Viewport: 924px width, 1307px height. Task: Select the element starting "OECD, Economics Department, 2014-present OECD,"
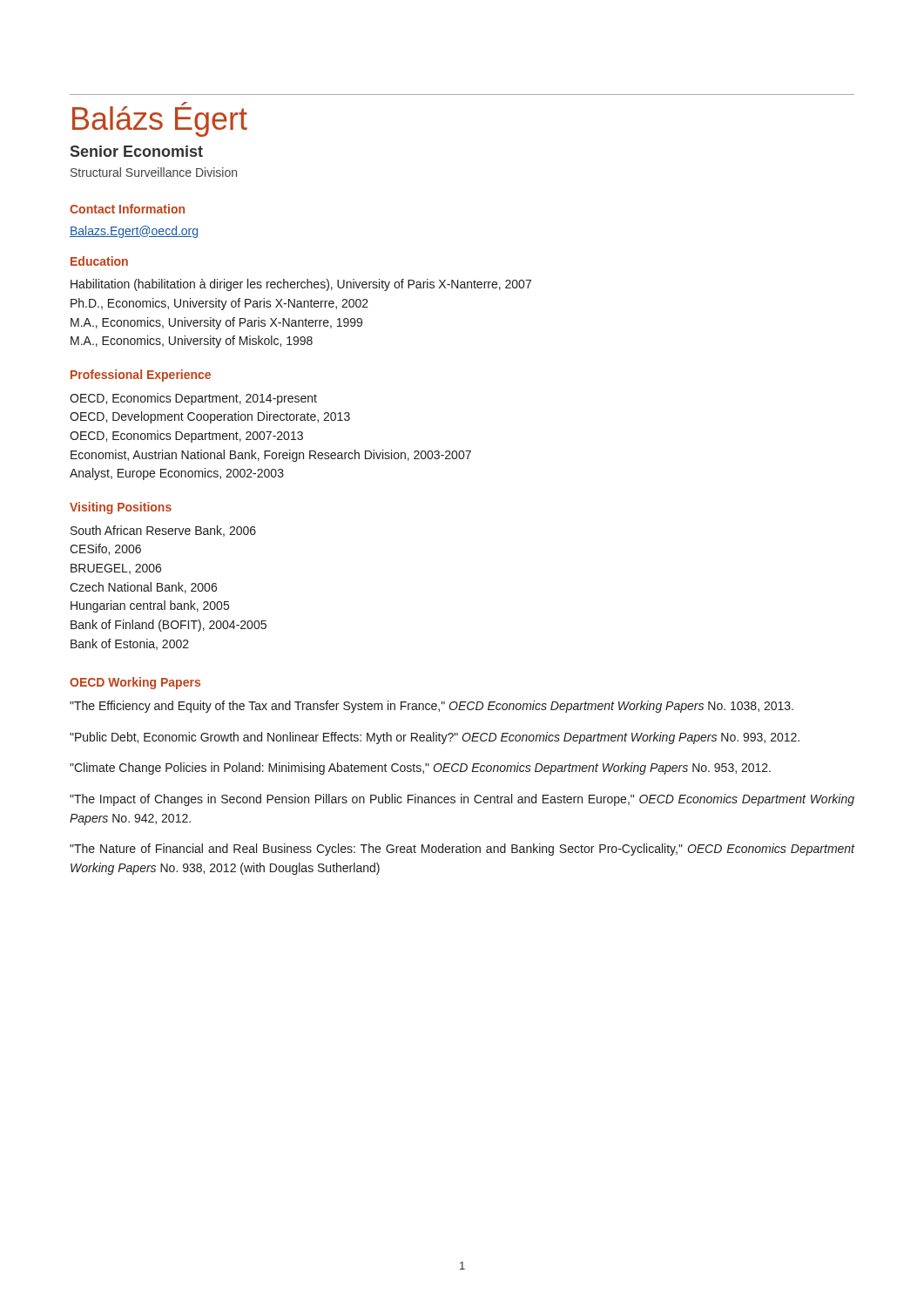coord(193,399)
